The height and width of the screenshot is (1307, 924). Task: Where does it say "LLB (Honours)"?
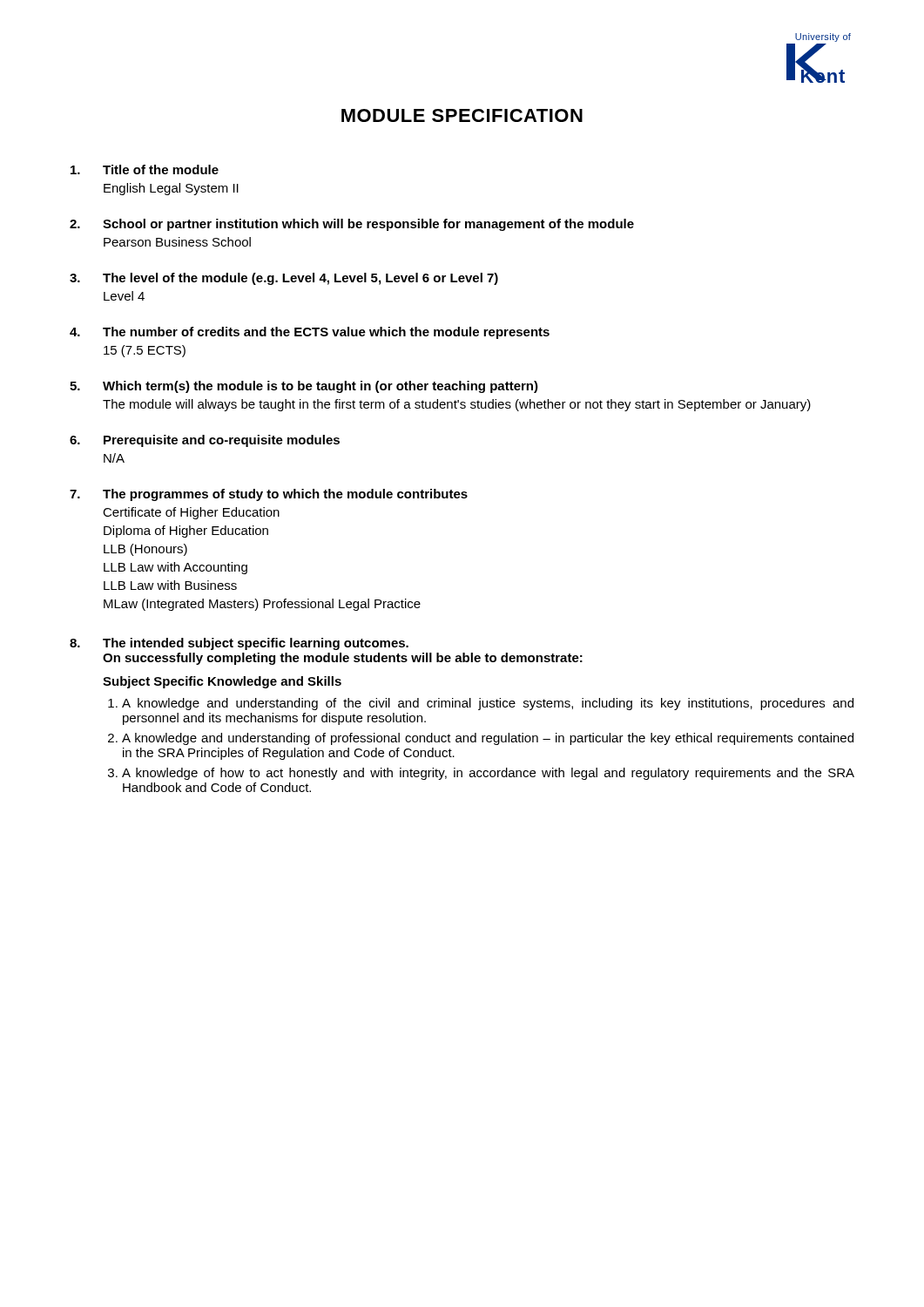pyautogui.click(x=145, y=550)
